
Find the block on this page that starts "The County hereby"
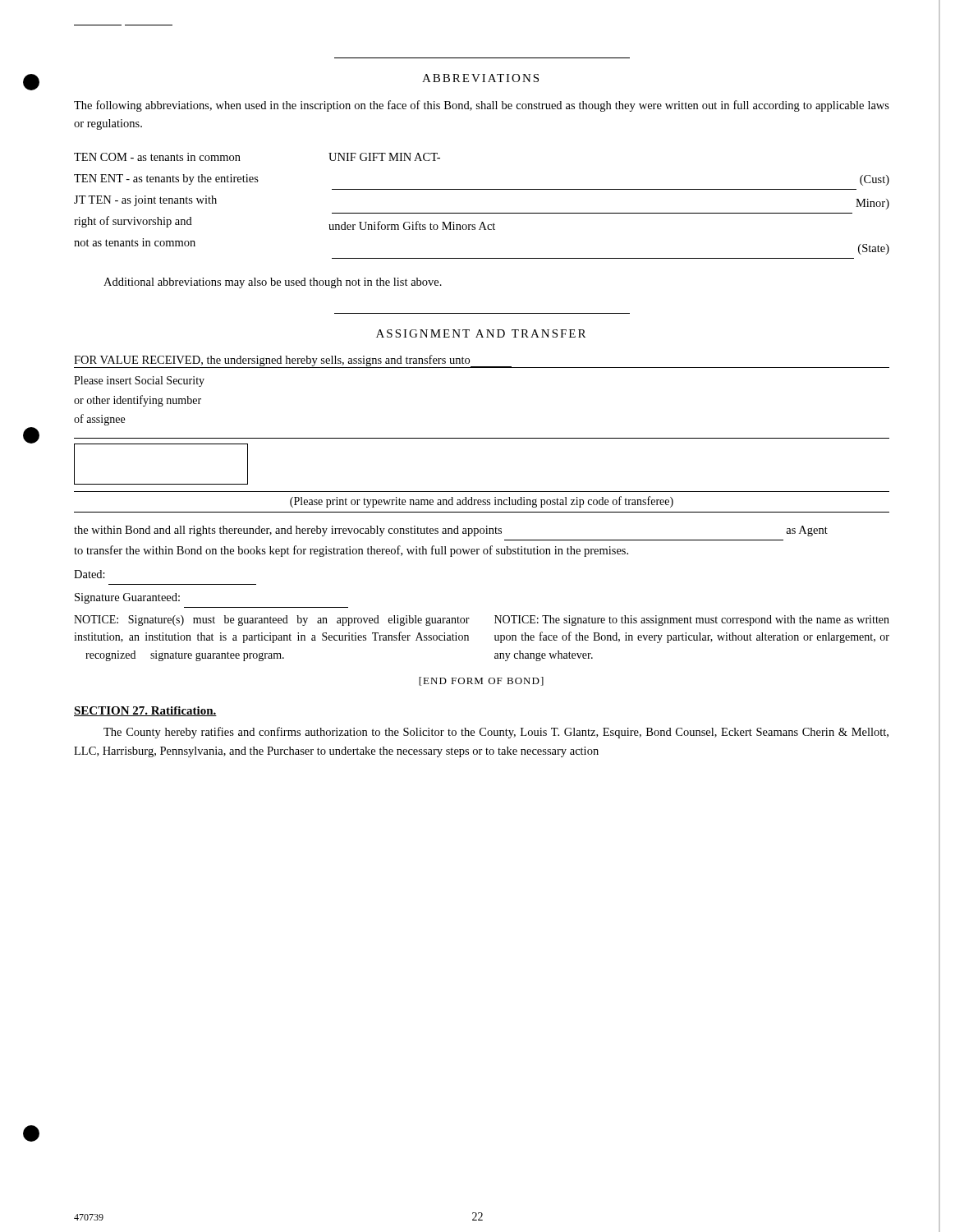[x=482, y=741]
